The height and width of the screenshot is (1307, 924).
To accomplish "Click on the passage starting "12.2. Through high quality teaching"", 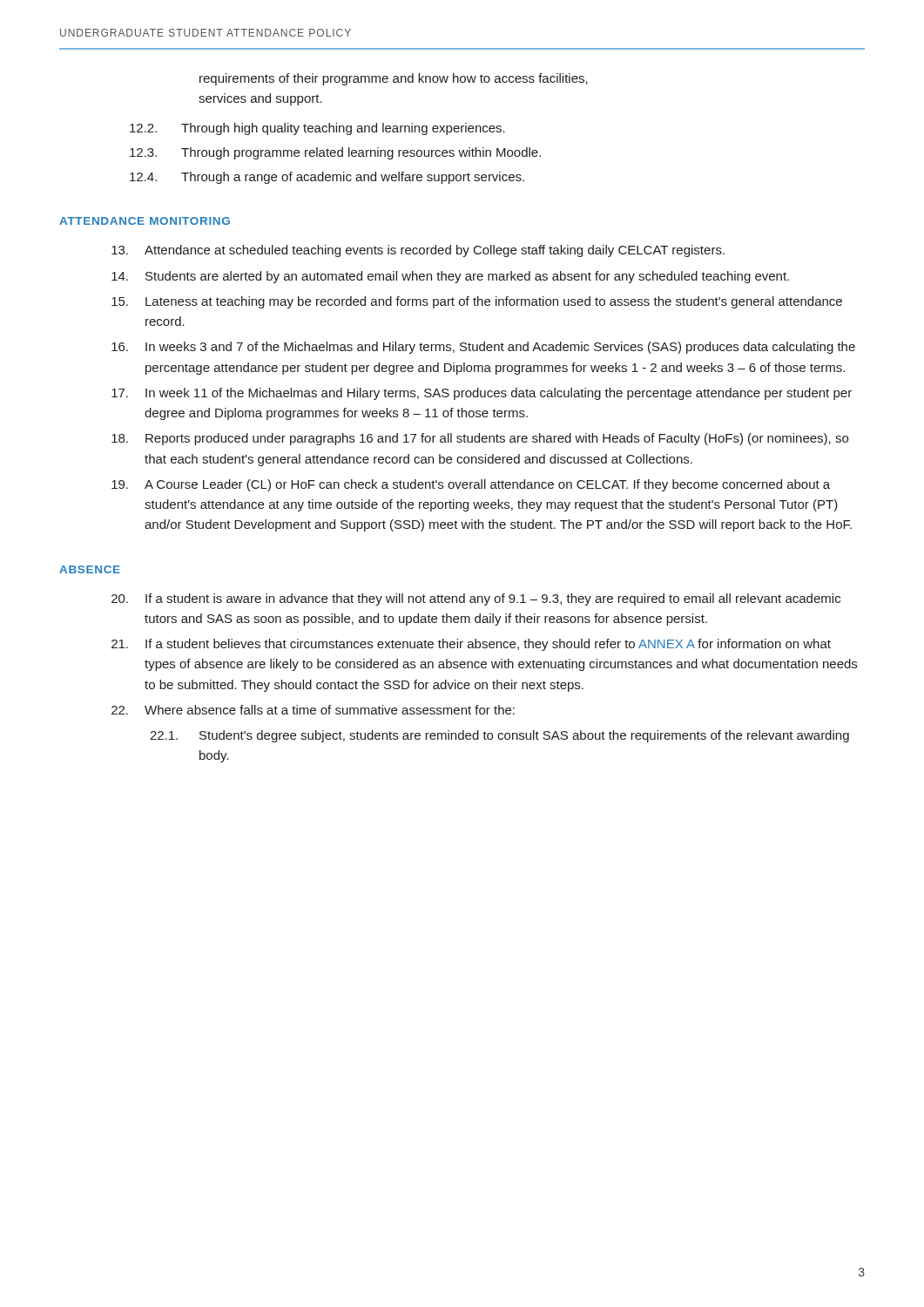I will point(497,127).
